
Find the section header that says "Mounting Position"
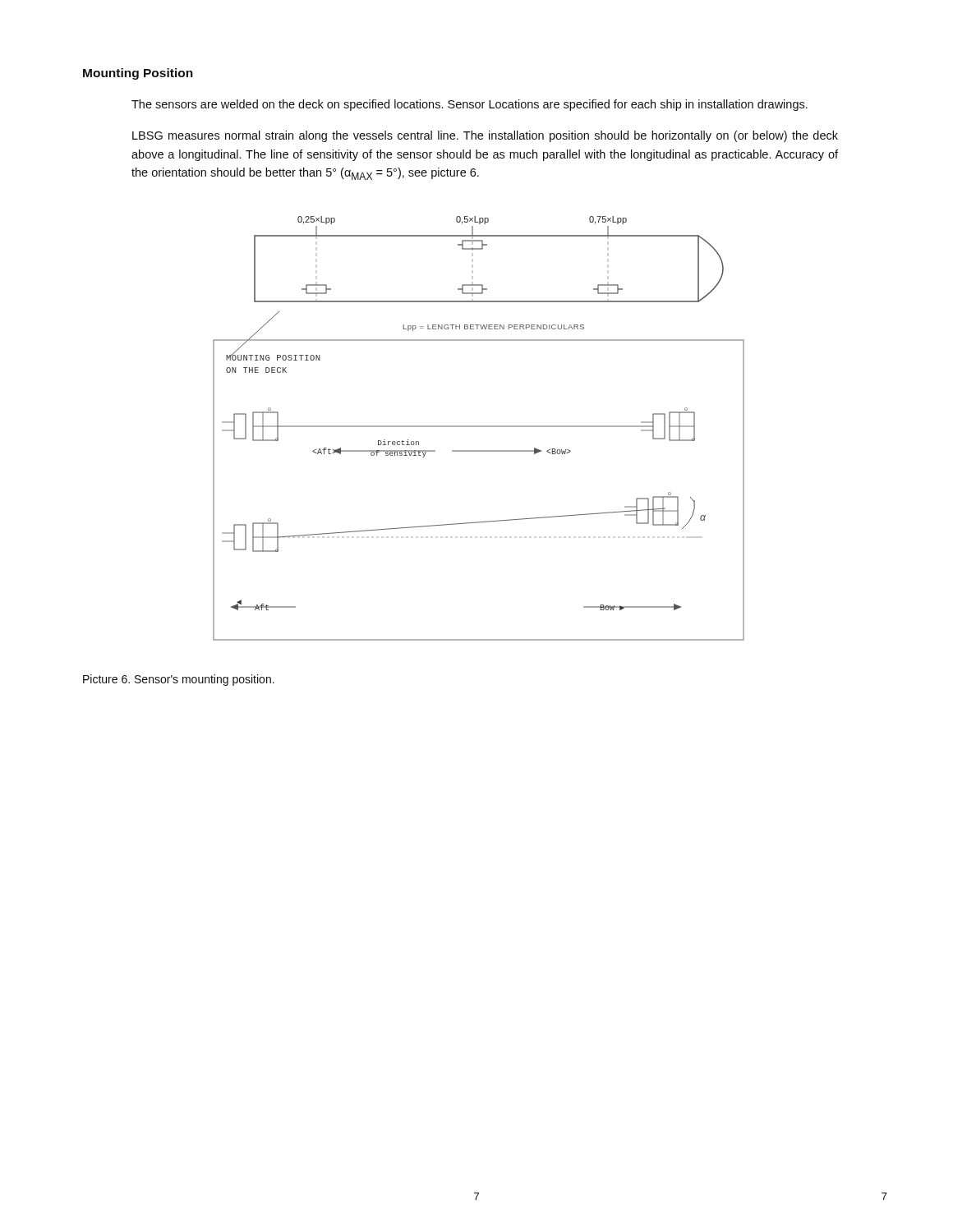[138, 73]
